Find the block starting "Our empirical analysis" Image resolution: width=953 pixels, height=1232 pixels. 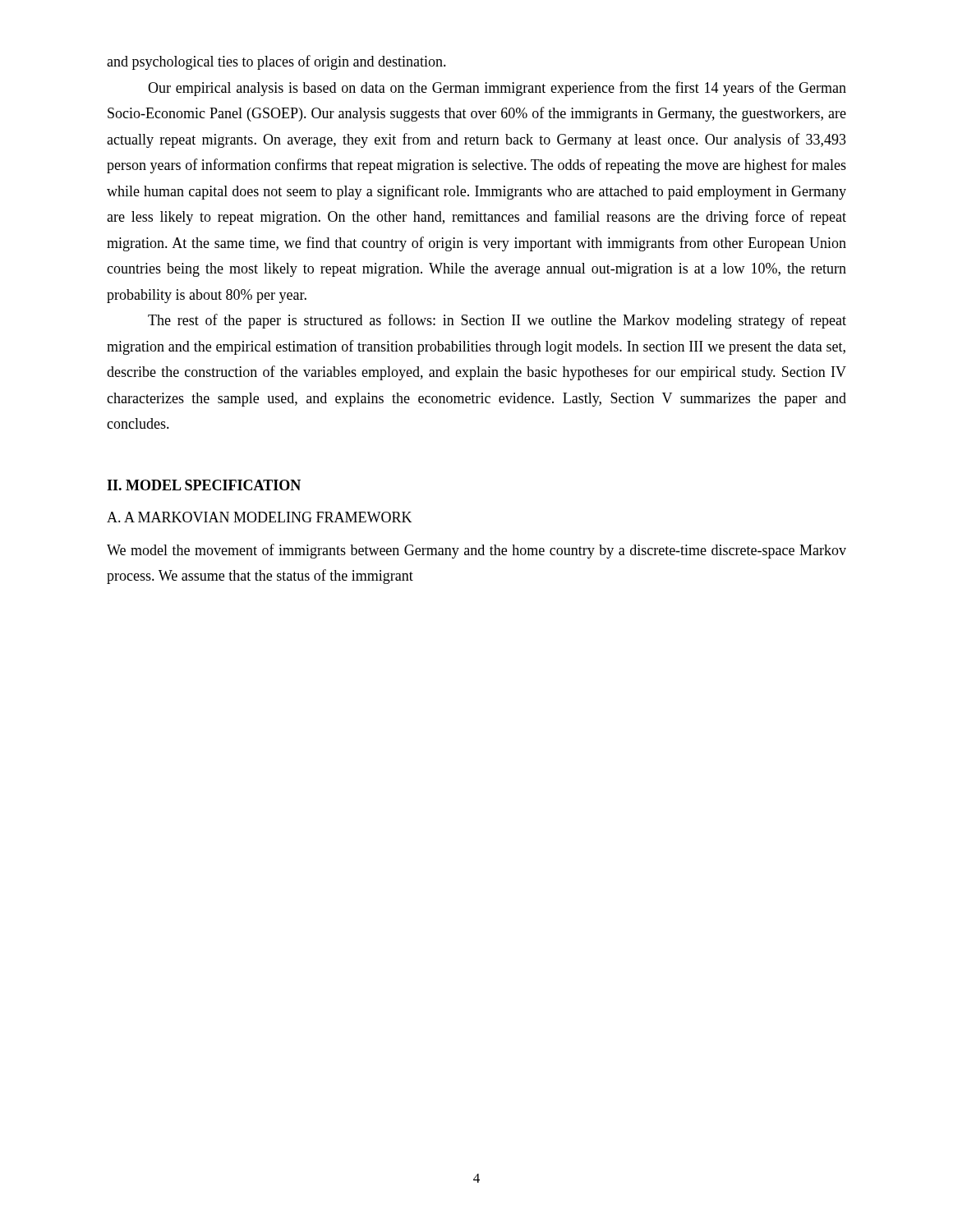pos(476,192)
